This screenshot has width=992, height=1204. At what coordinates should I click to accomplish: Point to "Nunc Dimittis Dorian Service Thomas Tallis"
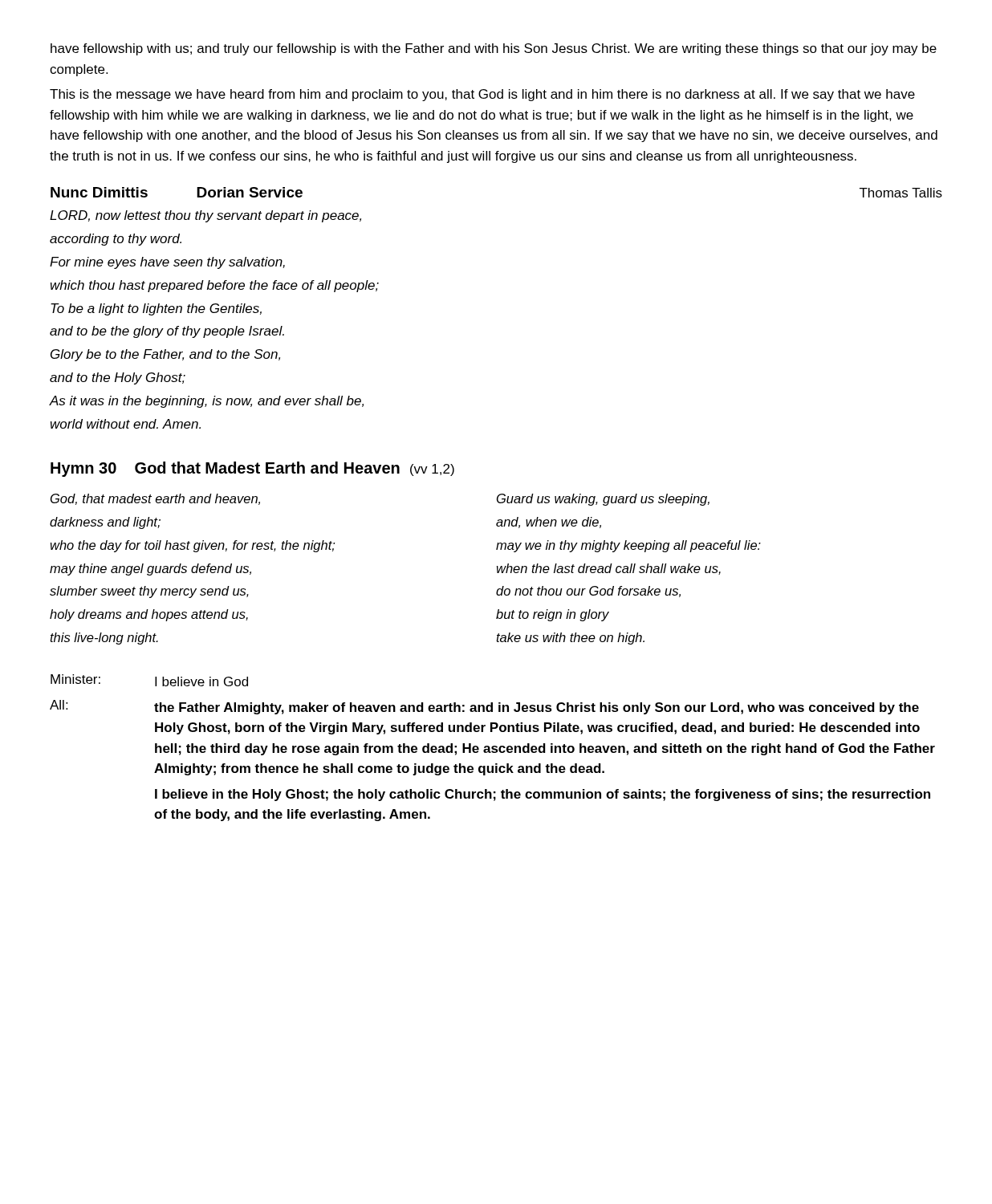(x=100, y=191)
